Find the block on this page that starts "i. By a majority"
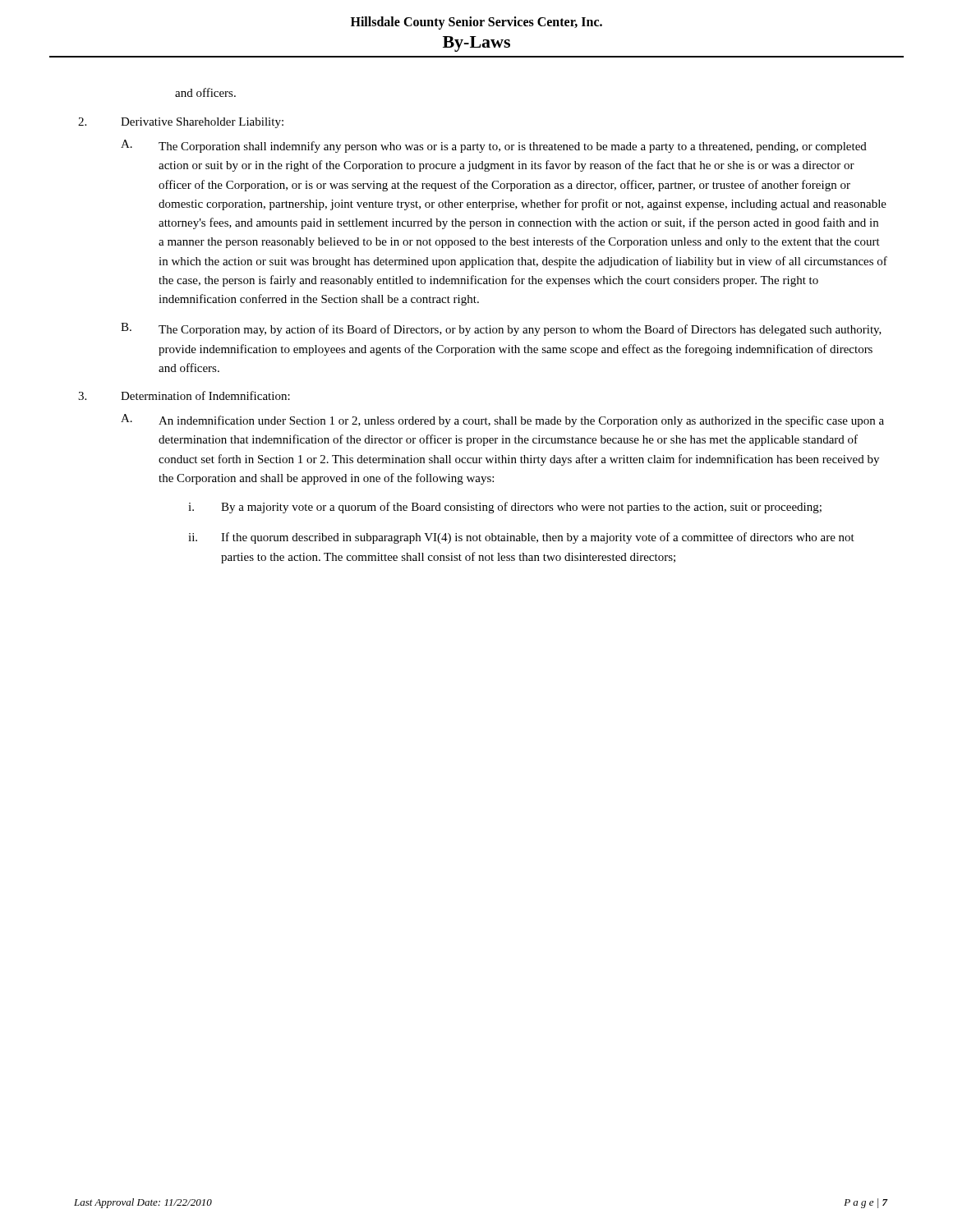 click(505, 507)
